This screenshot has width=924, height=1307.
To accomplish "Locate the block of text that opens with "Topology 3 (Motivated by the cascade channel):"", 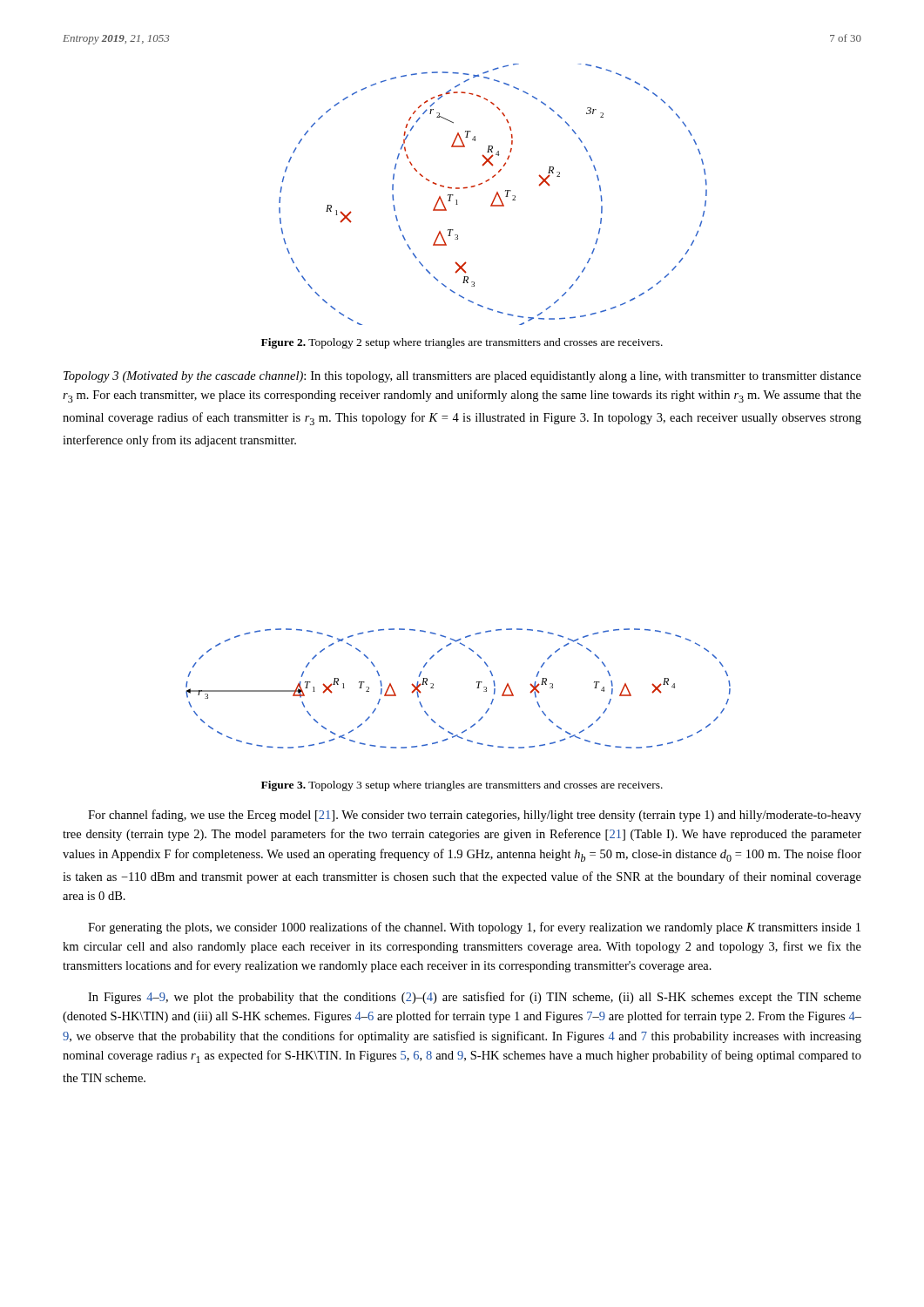I will (x=462, y=408).
